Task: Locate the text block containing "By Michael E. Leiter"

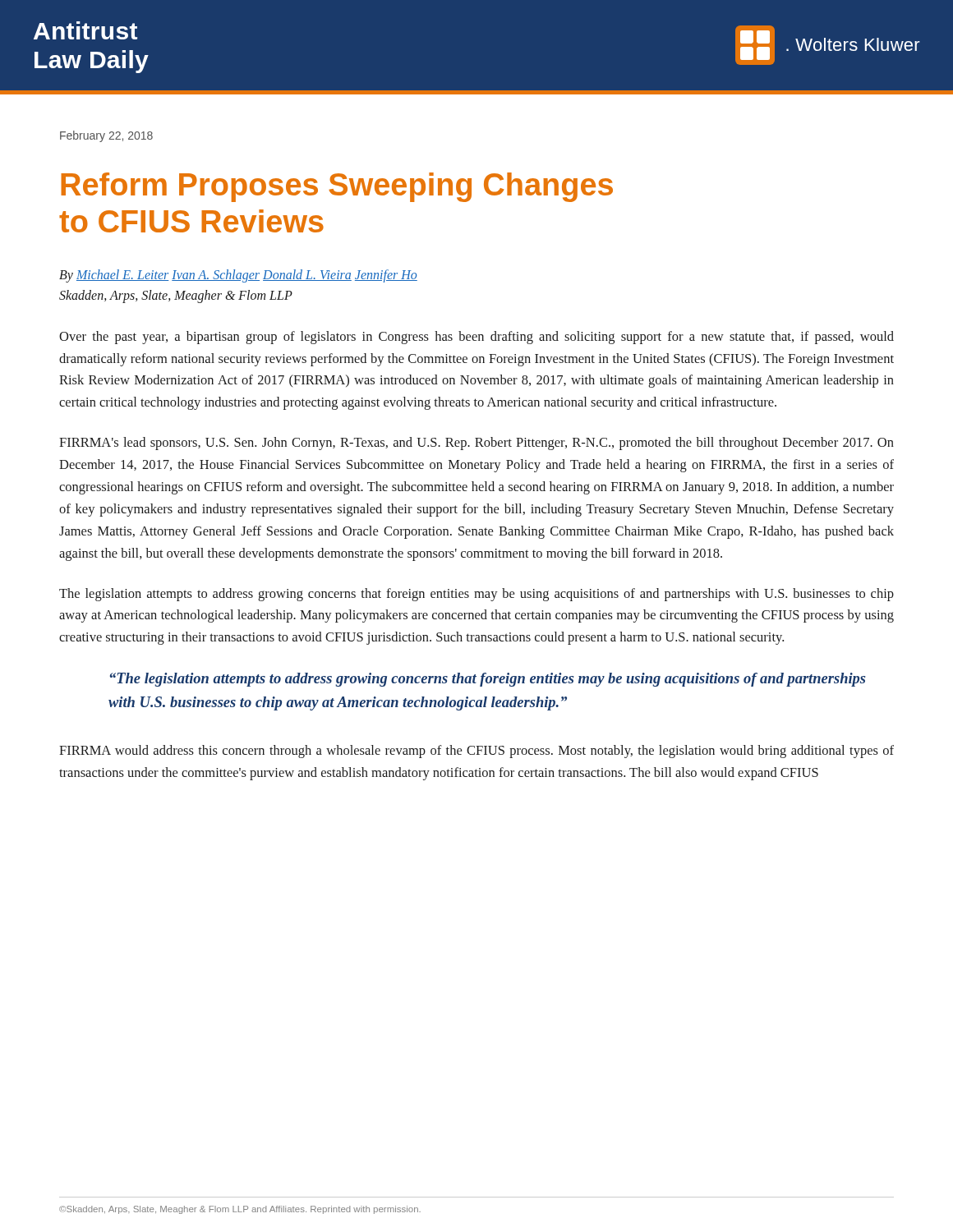Action: pos(238,274)
